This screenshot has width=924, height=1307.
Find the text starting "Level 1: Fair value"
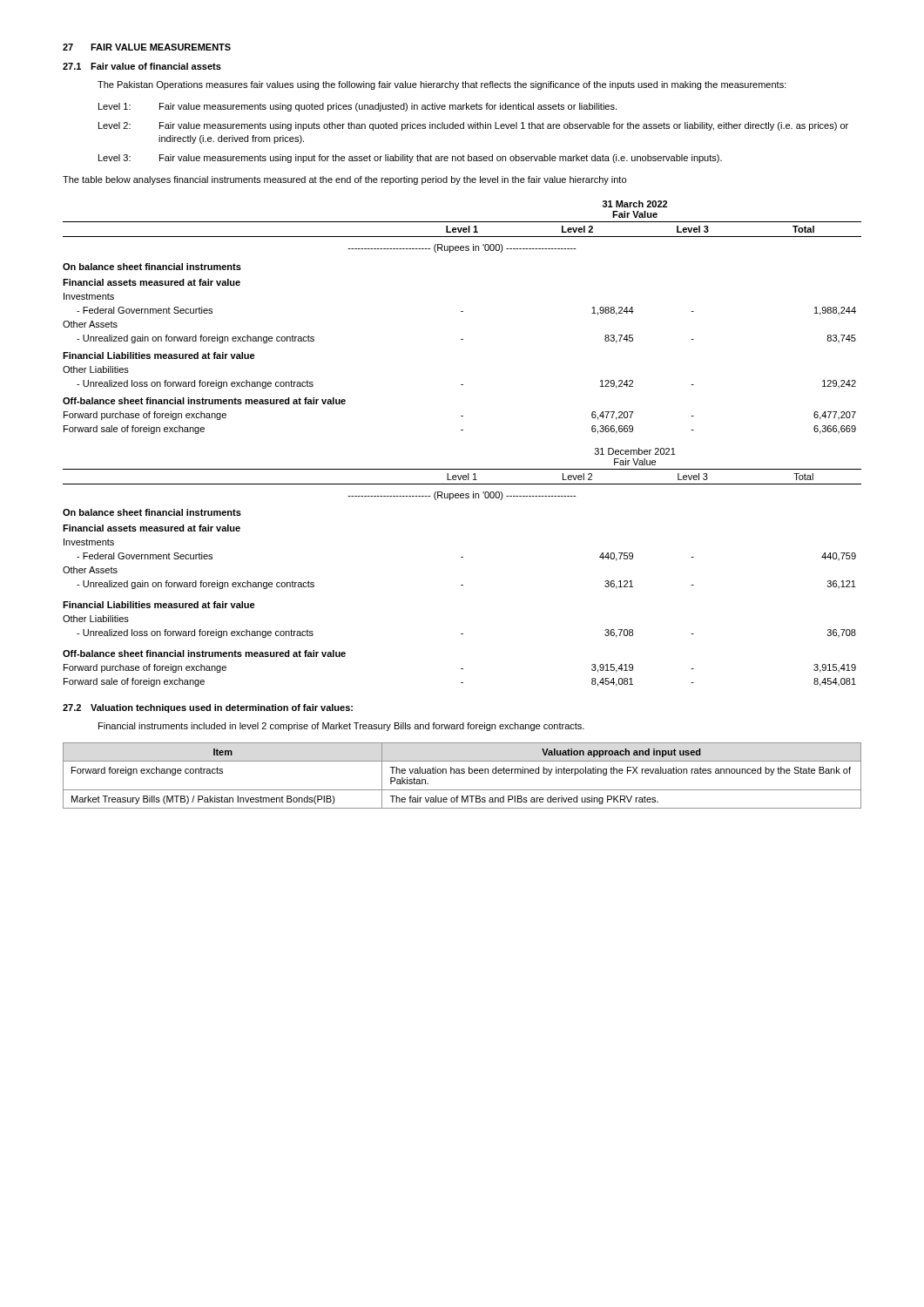coord(479,107)
